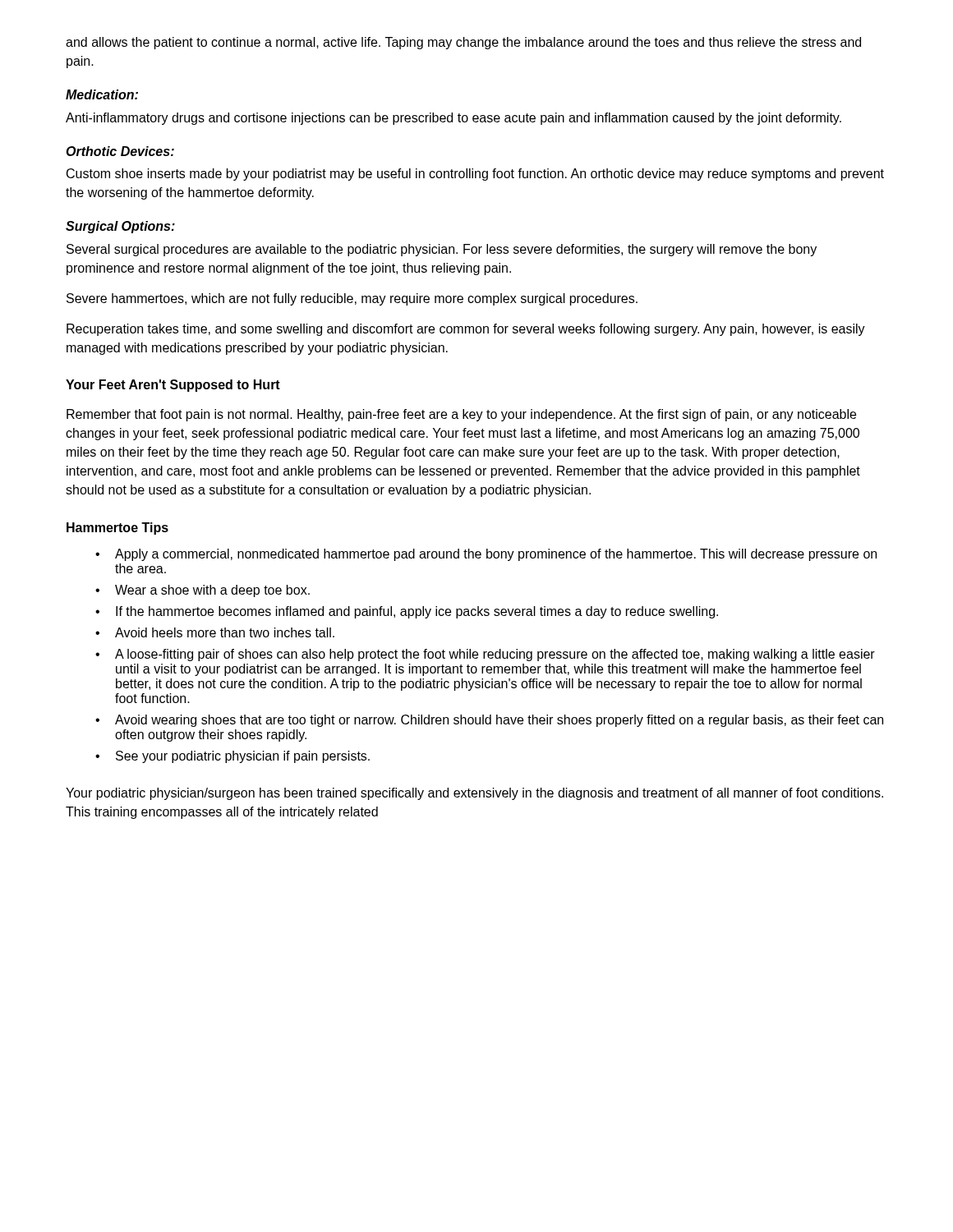This screenshot has height=1232, width=953.
Task: Locate the block of text that opens with "Your podiatric physician/surgeon has been"
Action: [x=476, y=802]
